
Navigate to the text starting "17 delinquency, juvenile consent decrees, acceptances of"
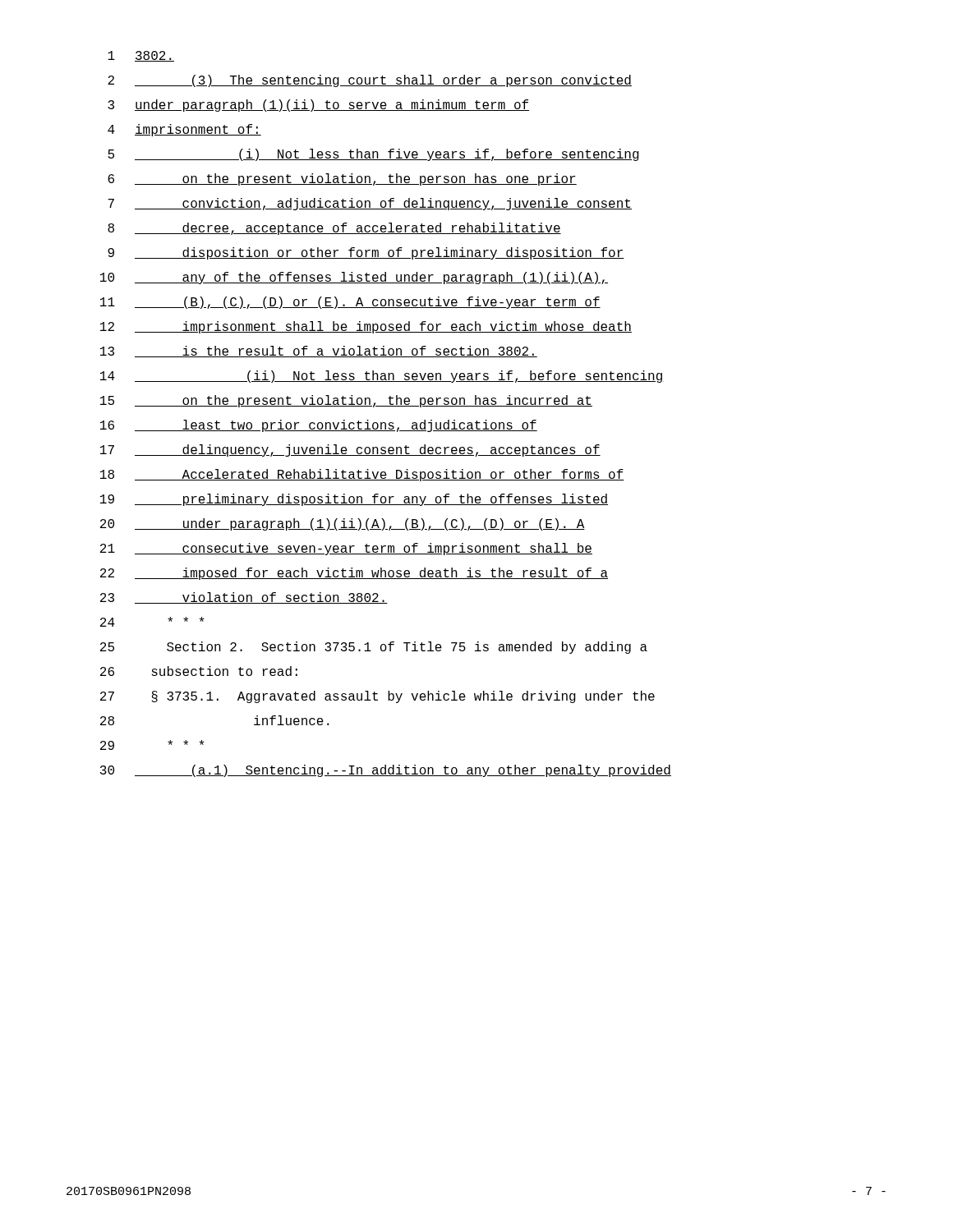[x=476, y=451]
